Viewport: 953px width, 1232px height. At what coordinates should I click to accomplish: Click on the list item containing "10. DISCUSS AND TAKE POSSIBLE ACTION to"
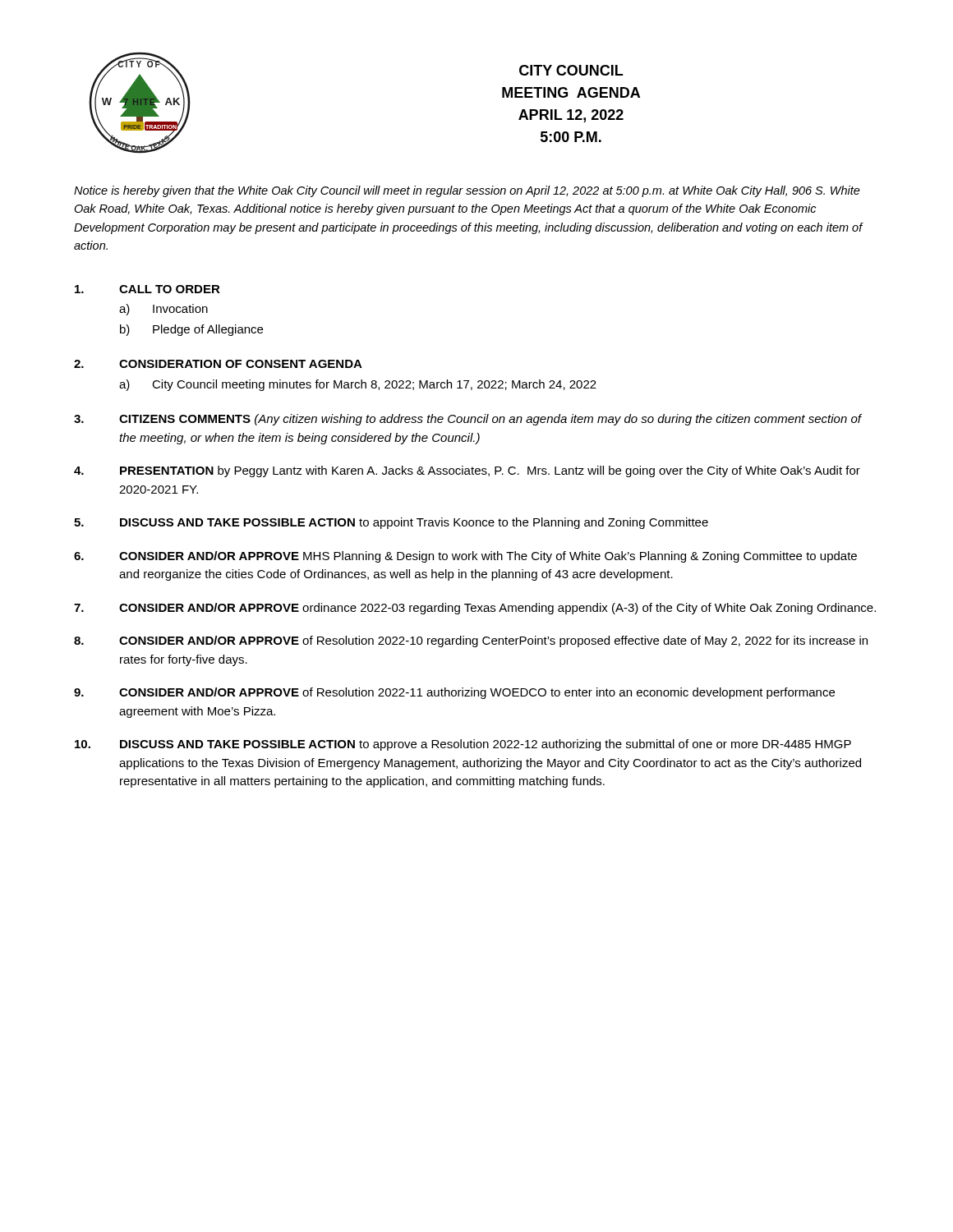tap(476, 763)
